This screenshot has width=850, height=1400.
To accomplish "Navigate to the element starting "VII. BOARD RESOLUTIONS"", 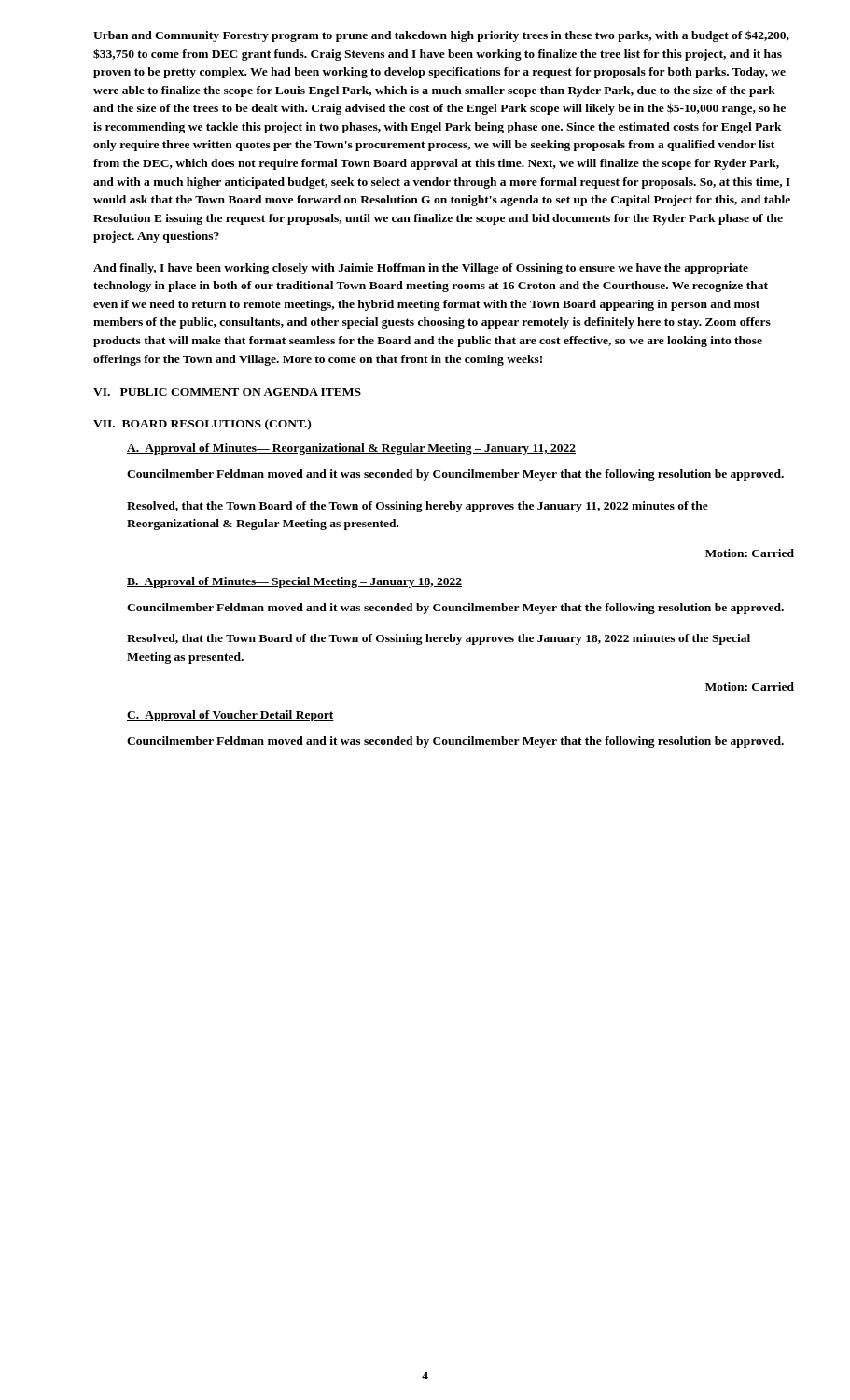I will pos(202,423).
